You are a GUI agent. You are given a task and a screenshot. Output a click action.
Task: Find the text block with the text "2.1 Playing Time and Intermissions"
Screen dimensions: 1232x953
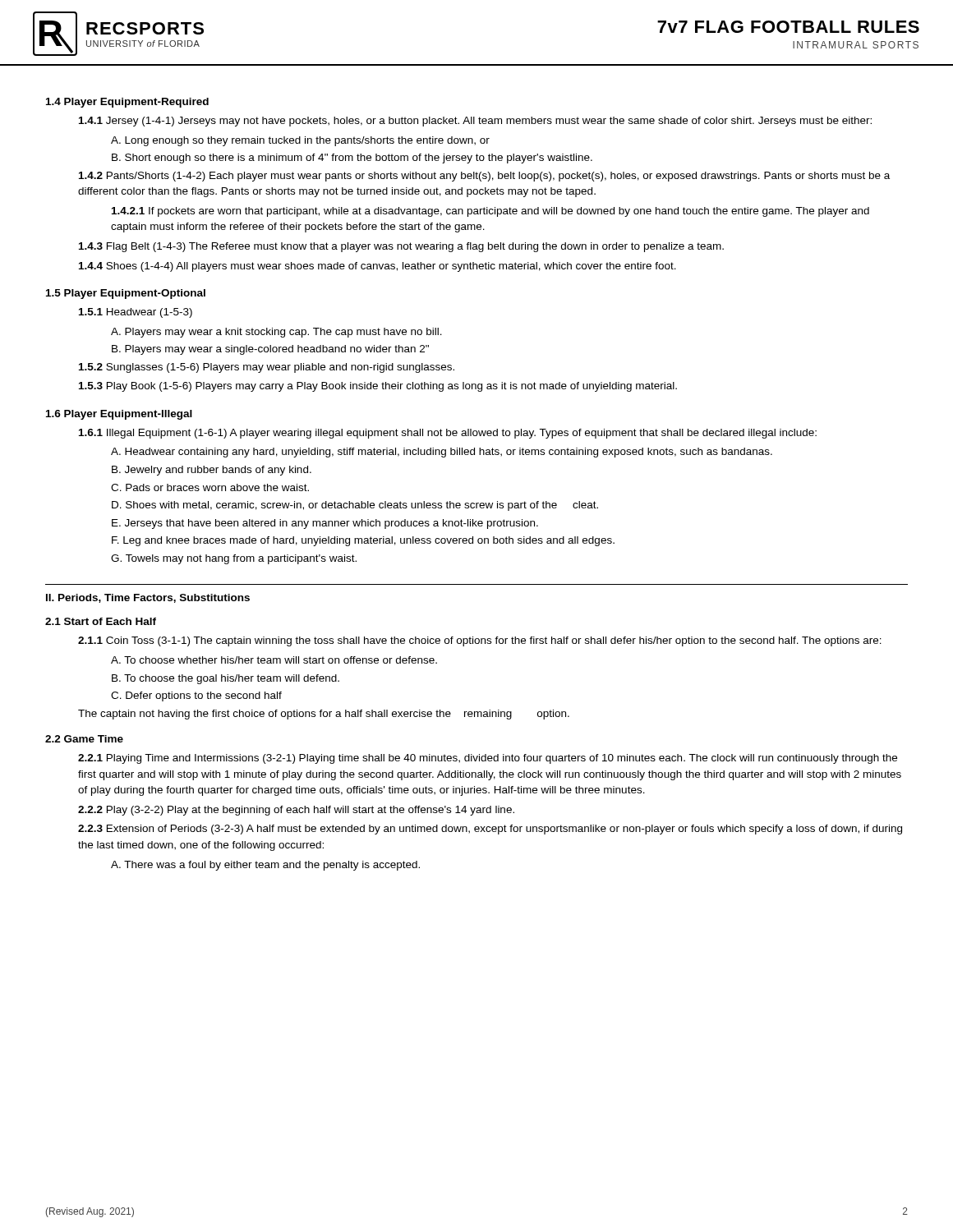490,774
